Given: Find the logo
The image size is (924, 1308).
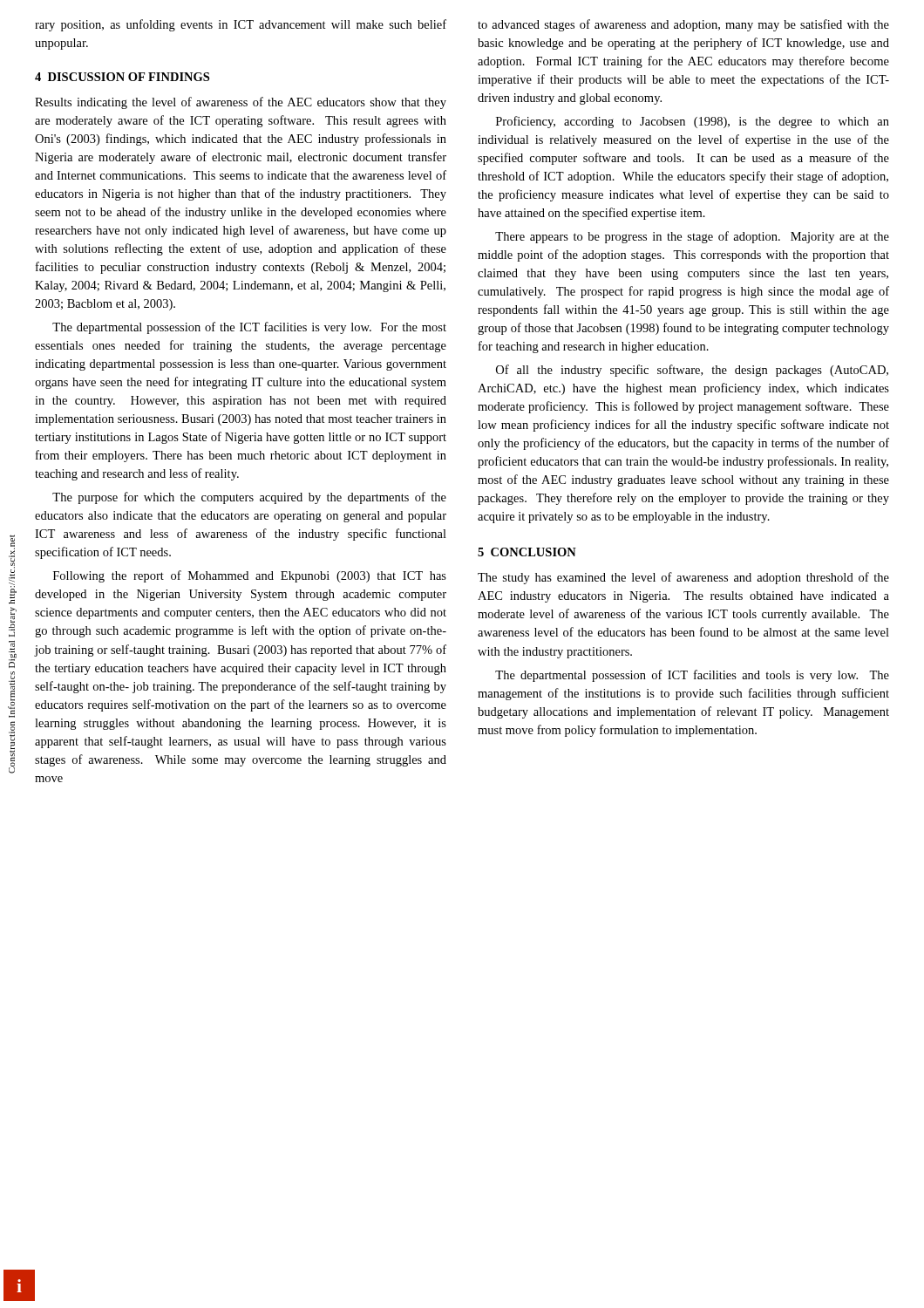Looking at the screenshot, I should pos(19,1285).
